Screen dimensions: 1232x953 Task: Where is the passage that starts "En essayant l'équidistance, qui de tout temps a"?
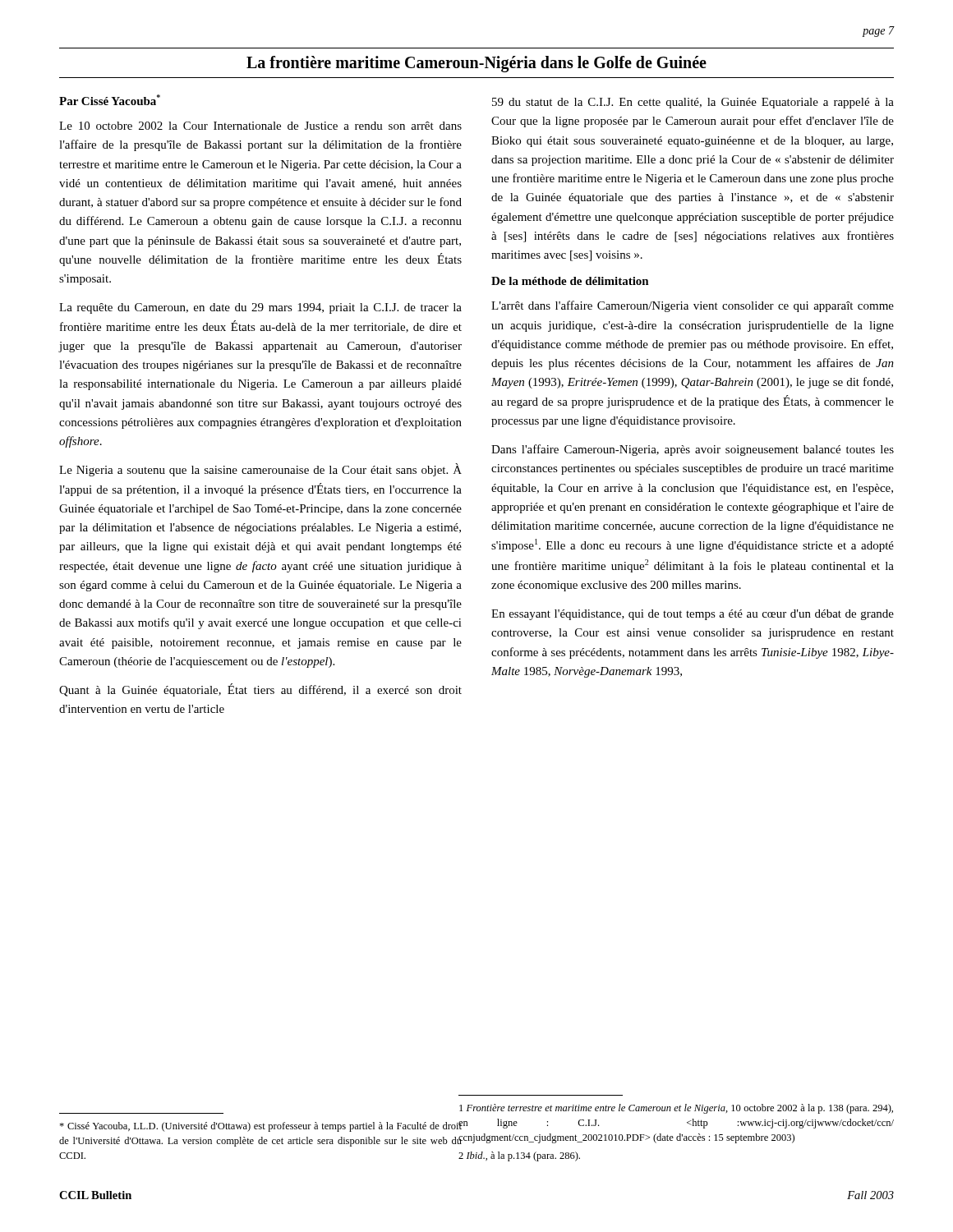pos(693,642)
